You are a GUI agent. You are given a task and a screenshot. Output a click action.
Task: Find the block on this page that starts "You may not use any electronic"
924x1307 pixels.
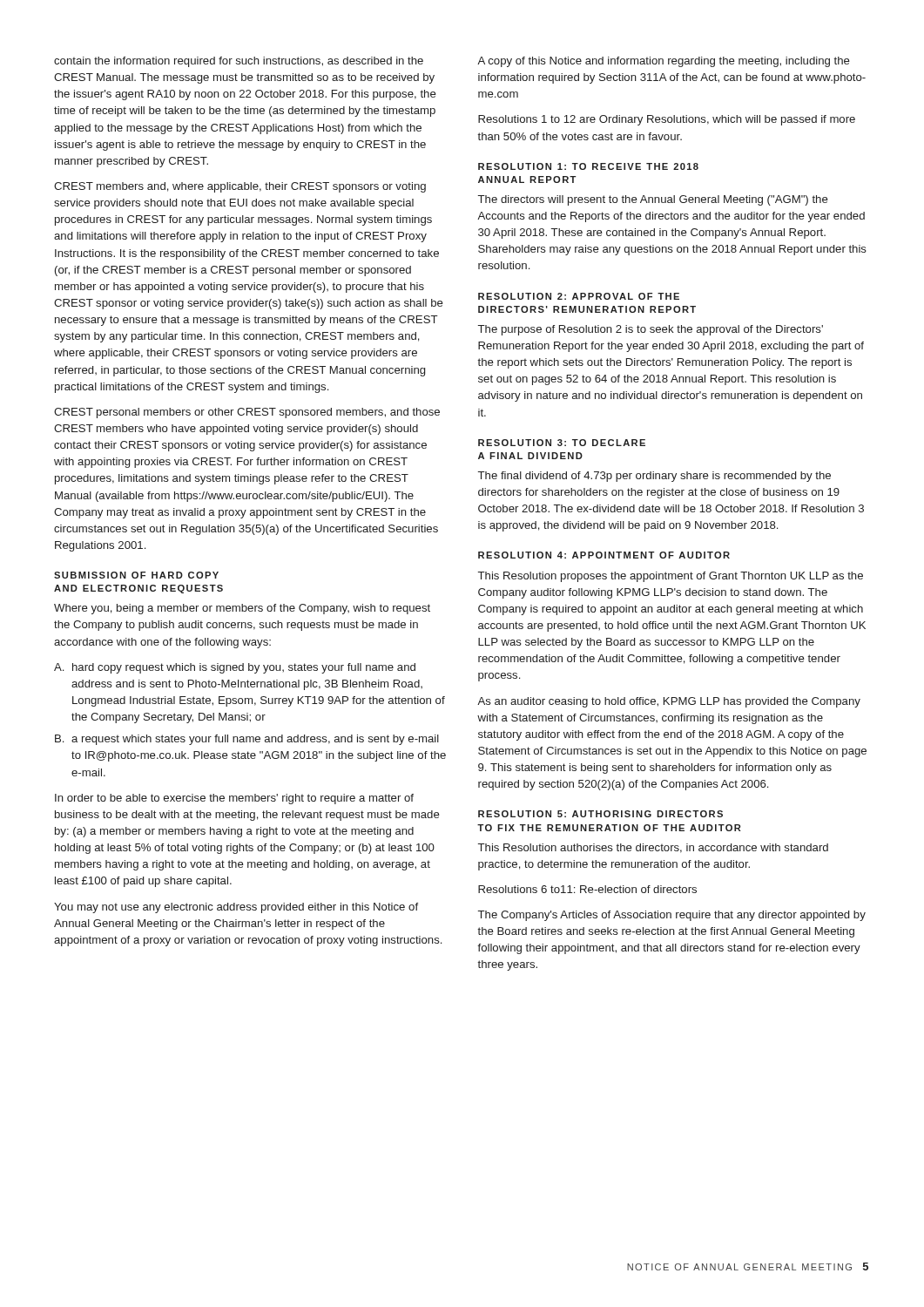[250, 923]
